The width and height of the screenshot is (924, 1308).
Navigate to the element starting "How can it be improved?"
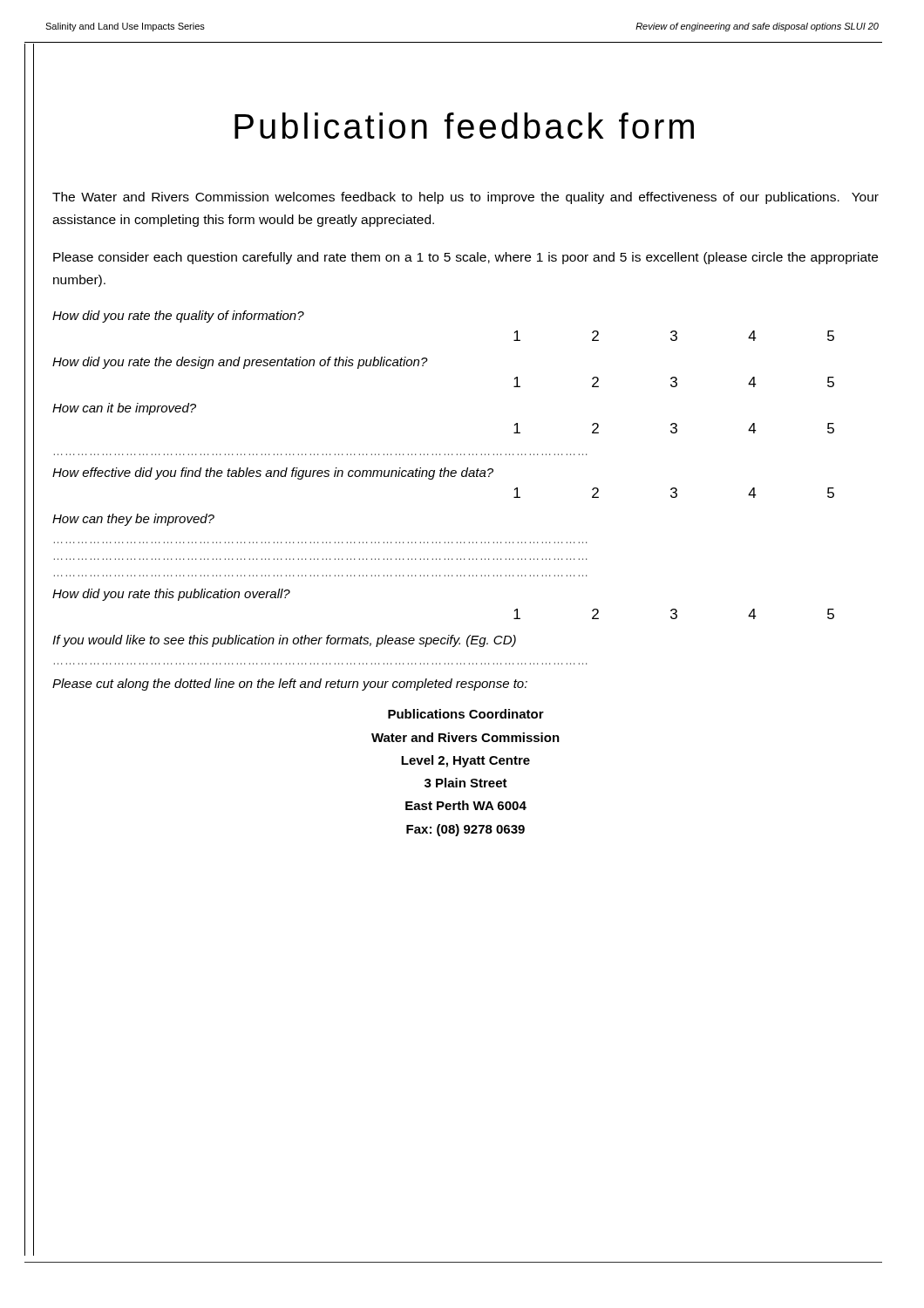pyautogui.click(x=124, y=408)
